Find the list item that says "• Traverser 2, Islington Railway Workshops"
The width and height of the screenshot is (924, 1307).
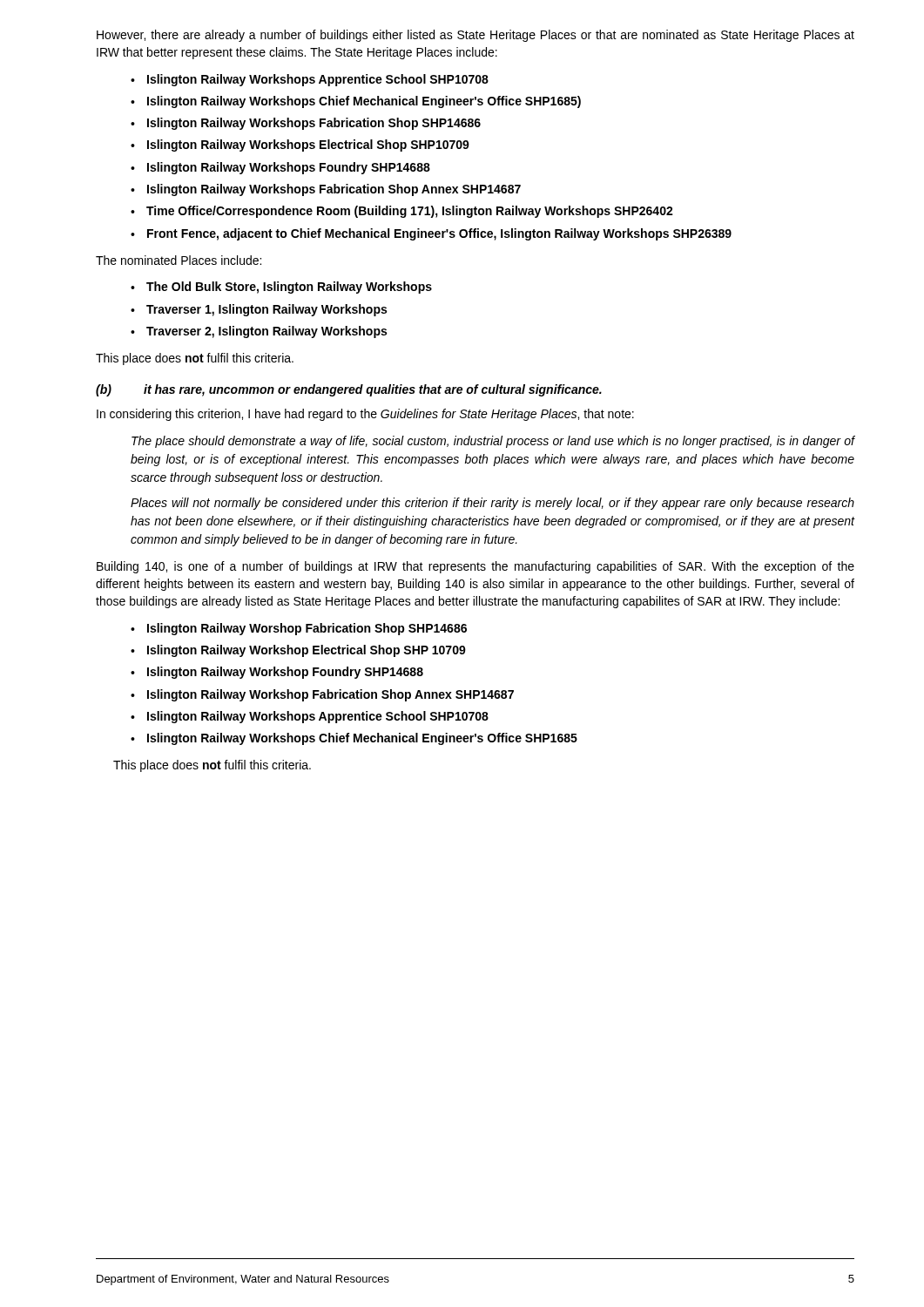point(259,332)
